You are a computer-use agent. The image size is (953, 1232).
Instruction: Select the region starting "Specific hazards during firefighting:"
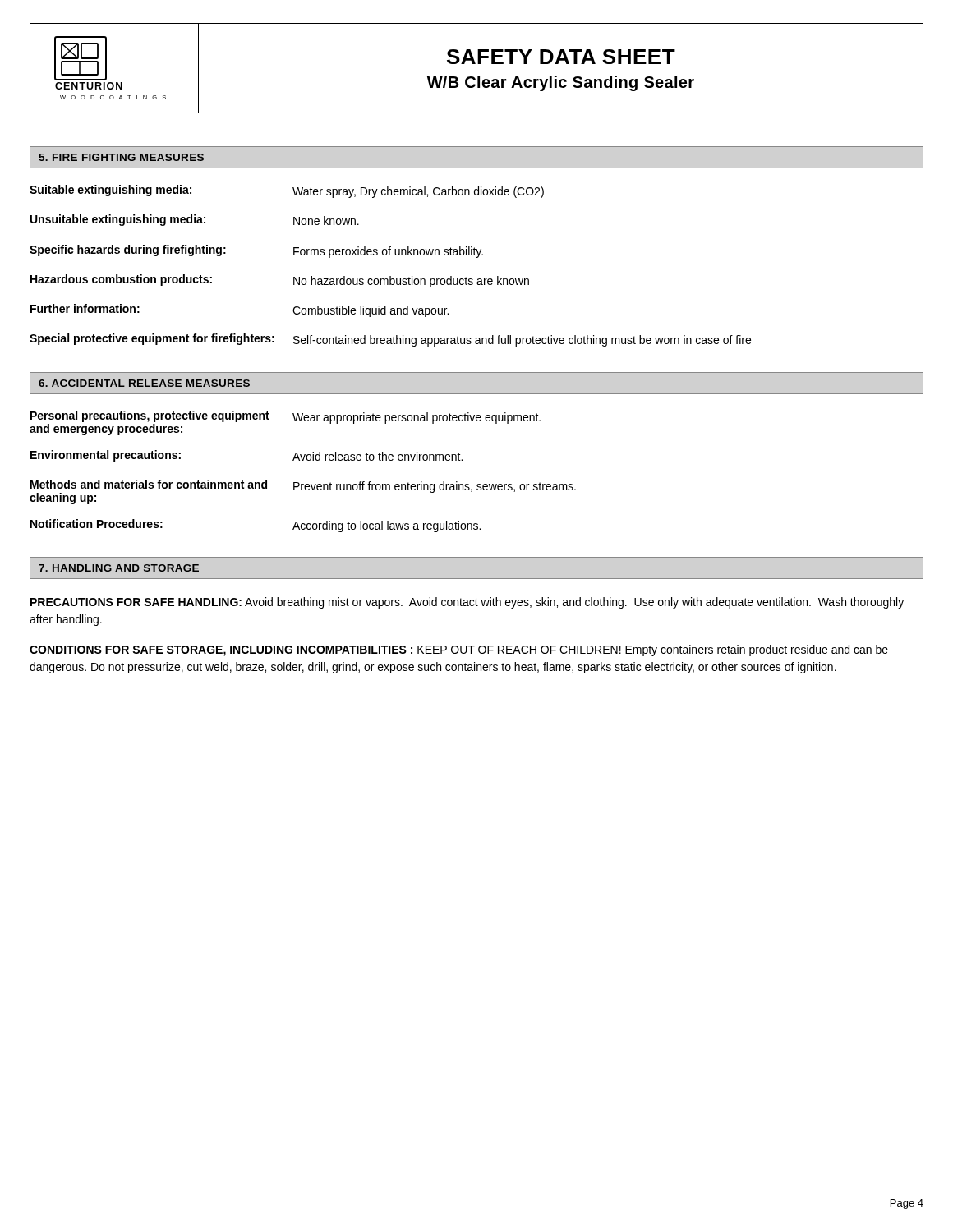[x=476, y=251]
